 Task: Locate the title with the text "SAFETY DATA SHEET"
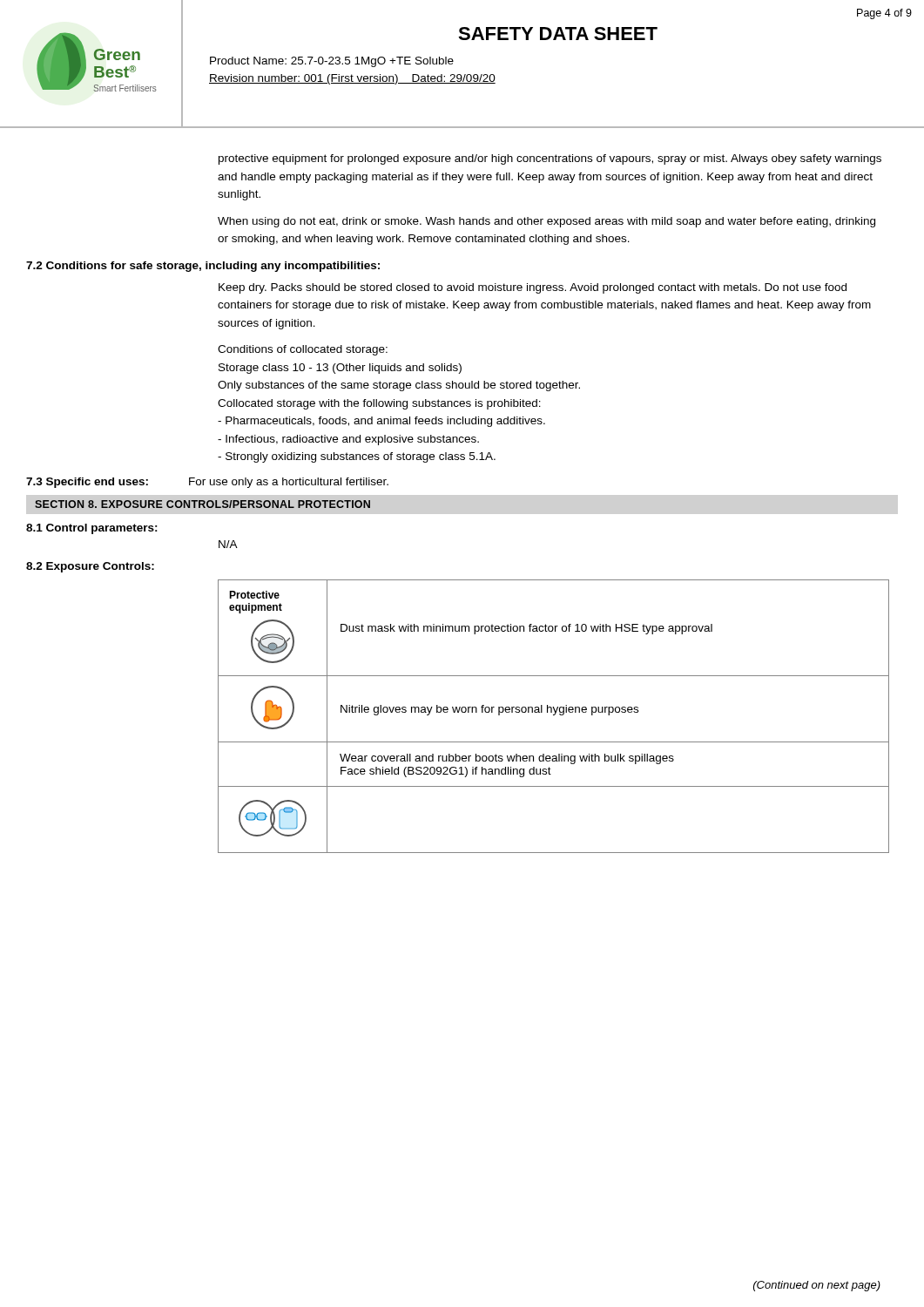558,34
